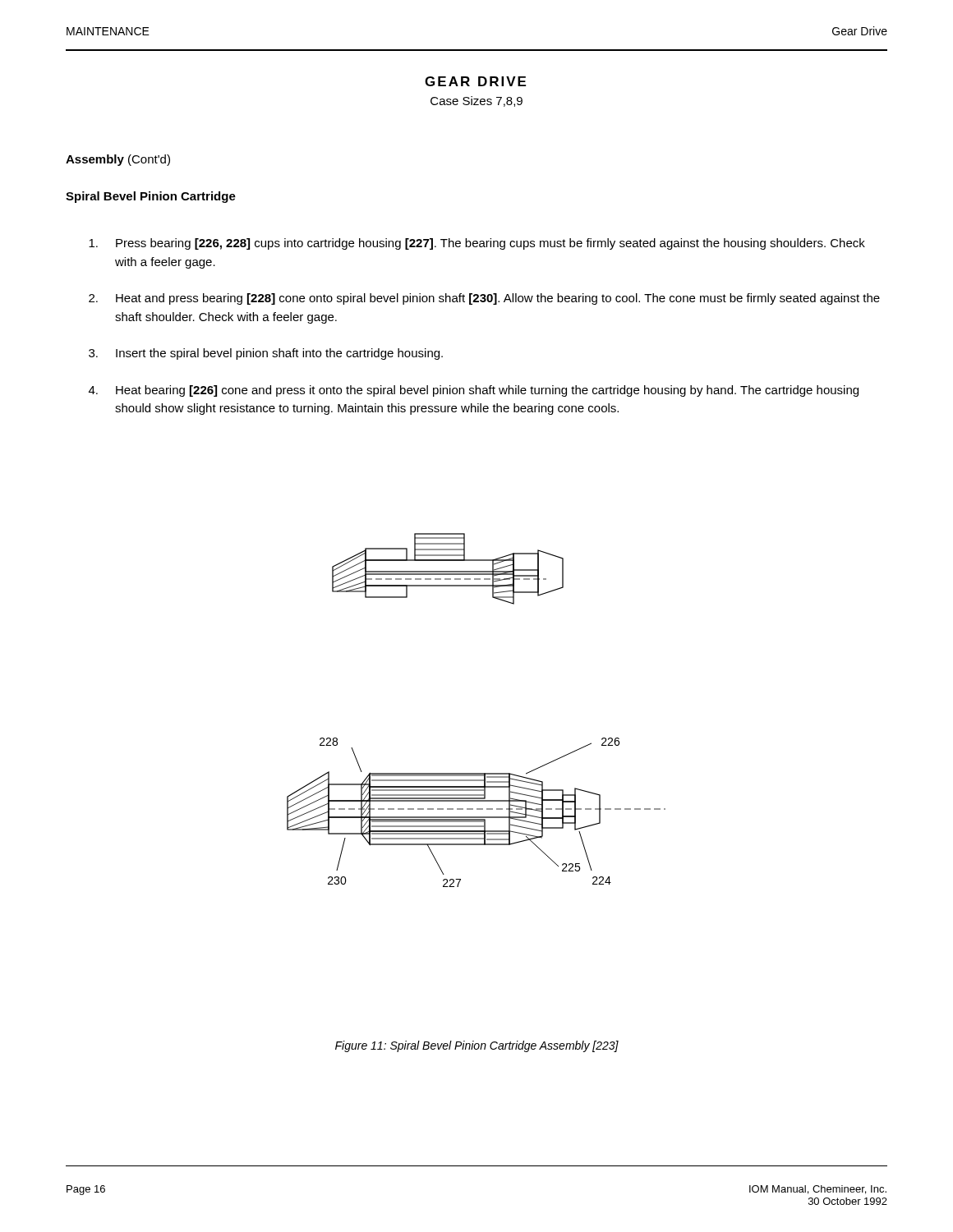Point to the block starting "Figure 11: Spiral Bevel Pinion Cartridge"
The width and height of the screenshot is (953, 1232).
coord(476,1046)
